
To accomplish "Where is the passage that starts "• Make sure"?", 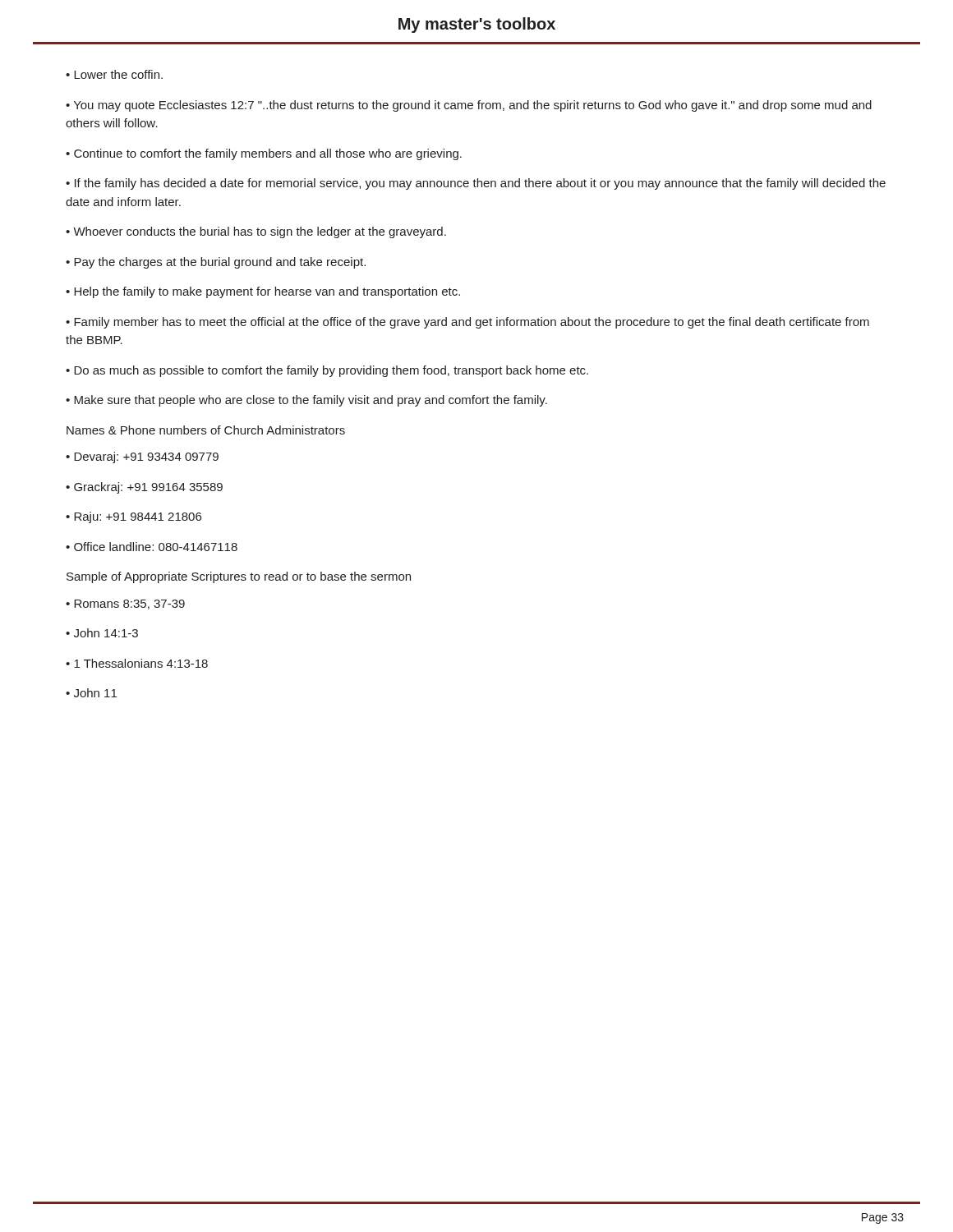I will pyautogui.click(x=307, y=400).
